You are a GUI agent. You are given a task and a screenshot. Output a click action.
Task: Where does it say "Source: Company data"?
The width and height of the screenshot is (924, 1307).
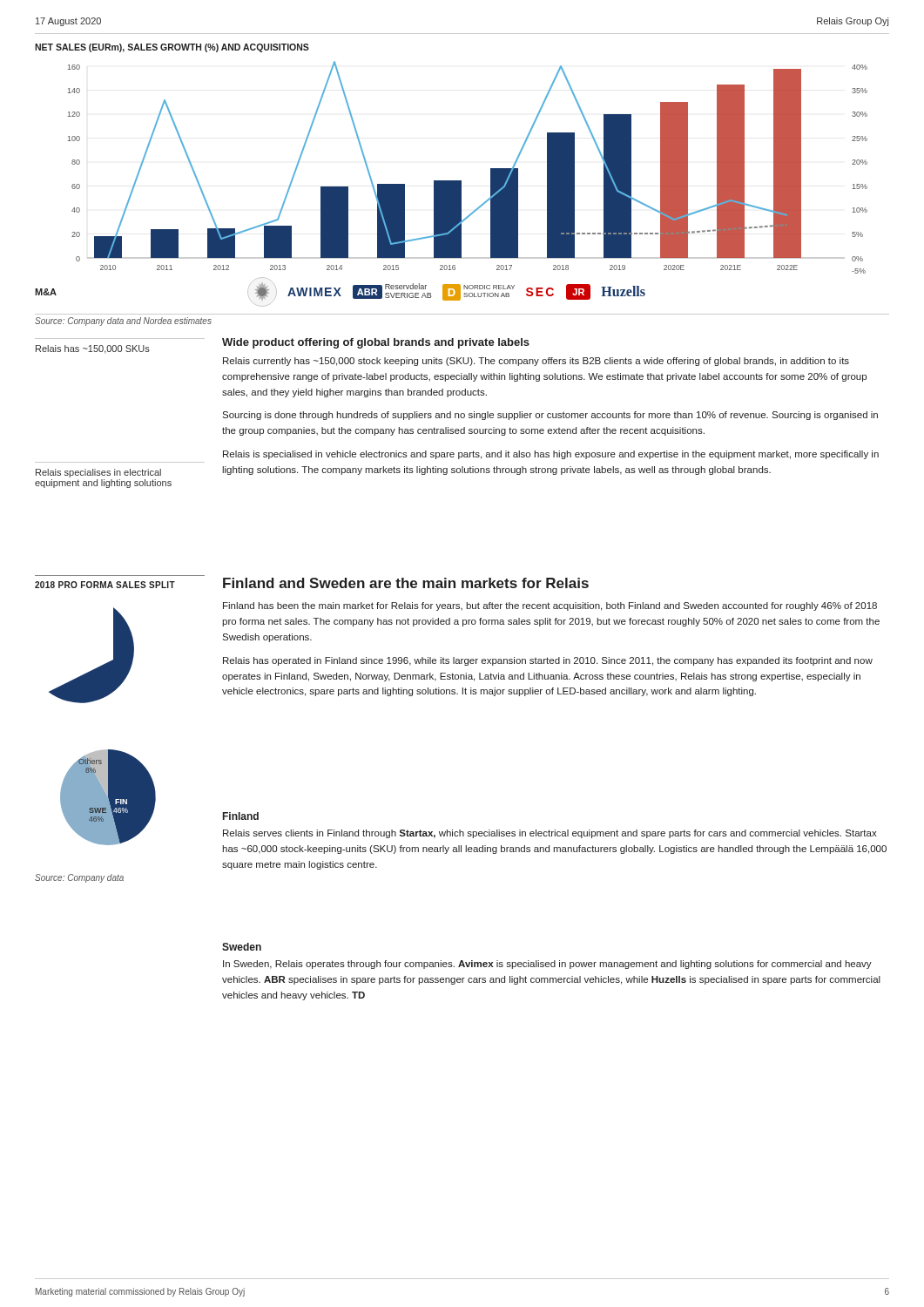[79, 878]
